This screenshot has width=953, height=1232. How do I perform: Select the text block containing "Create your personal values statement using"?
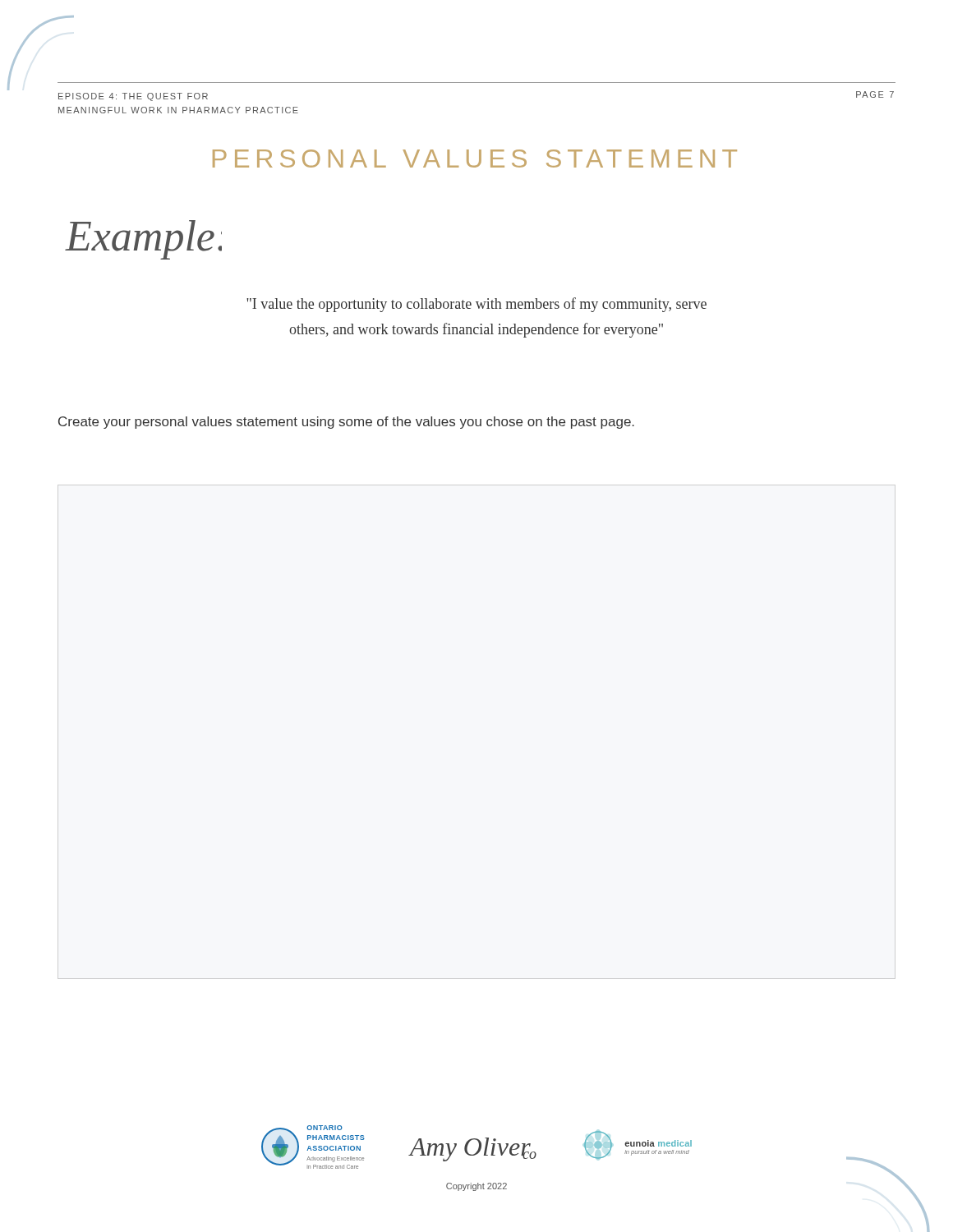click(346, 422)
